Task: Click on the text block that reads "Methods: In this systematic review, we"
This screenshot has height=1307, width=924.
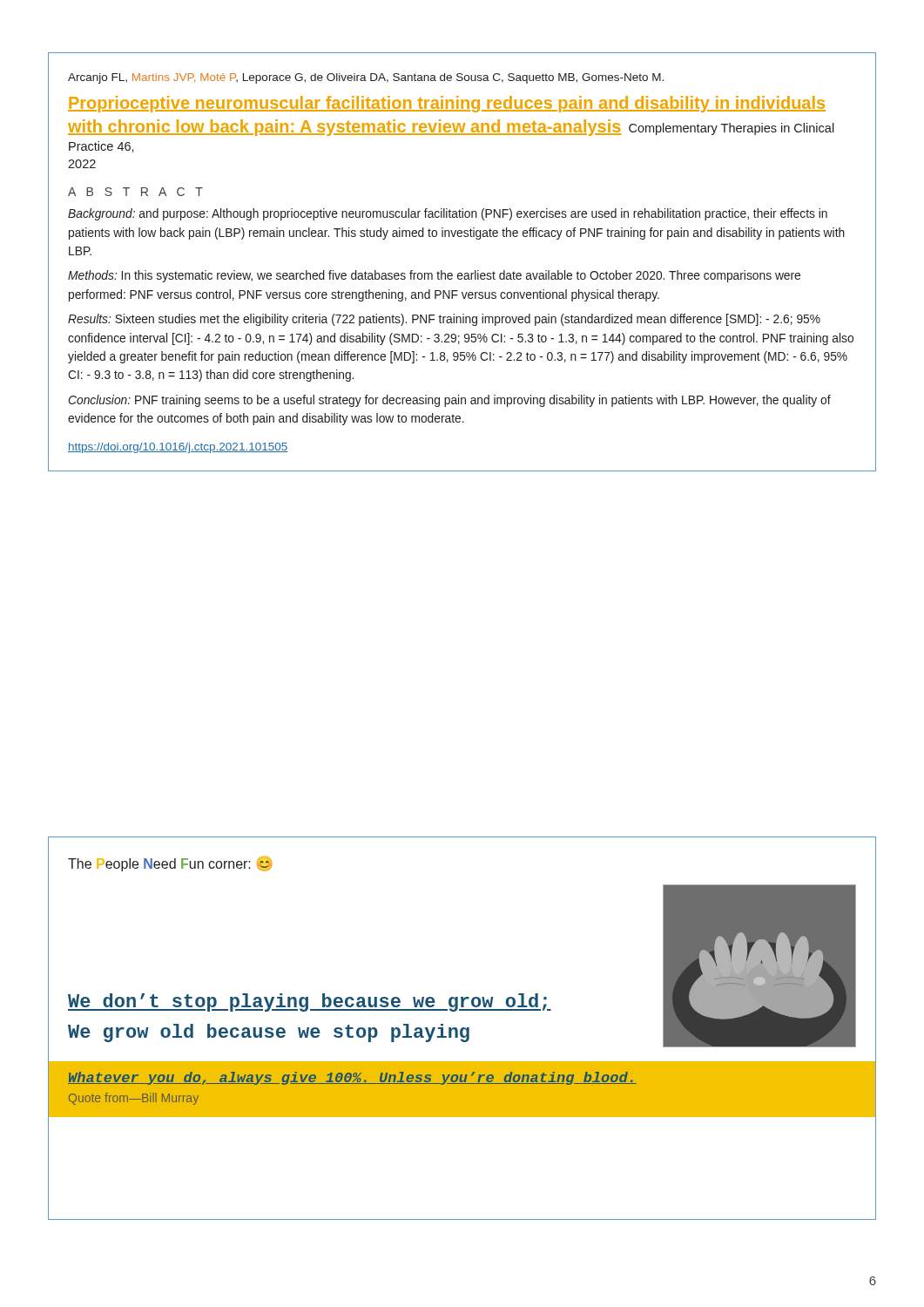Action: tap(434, 285)
